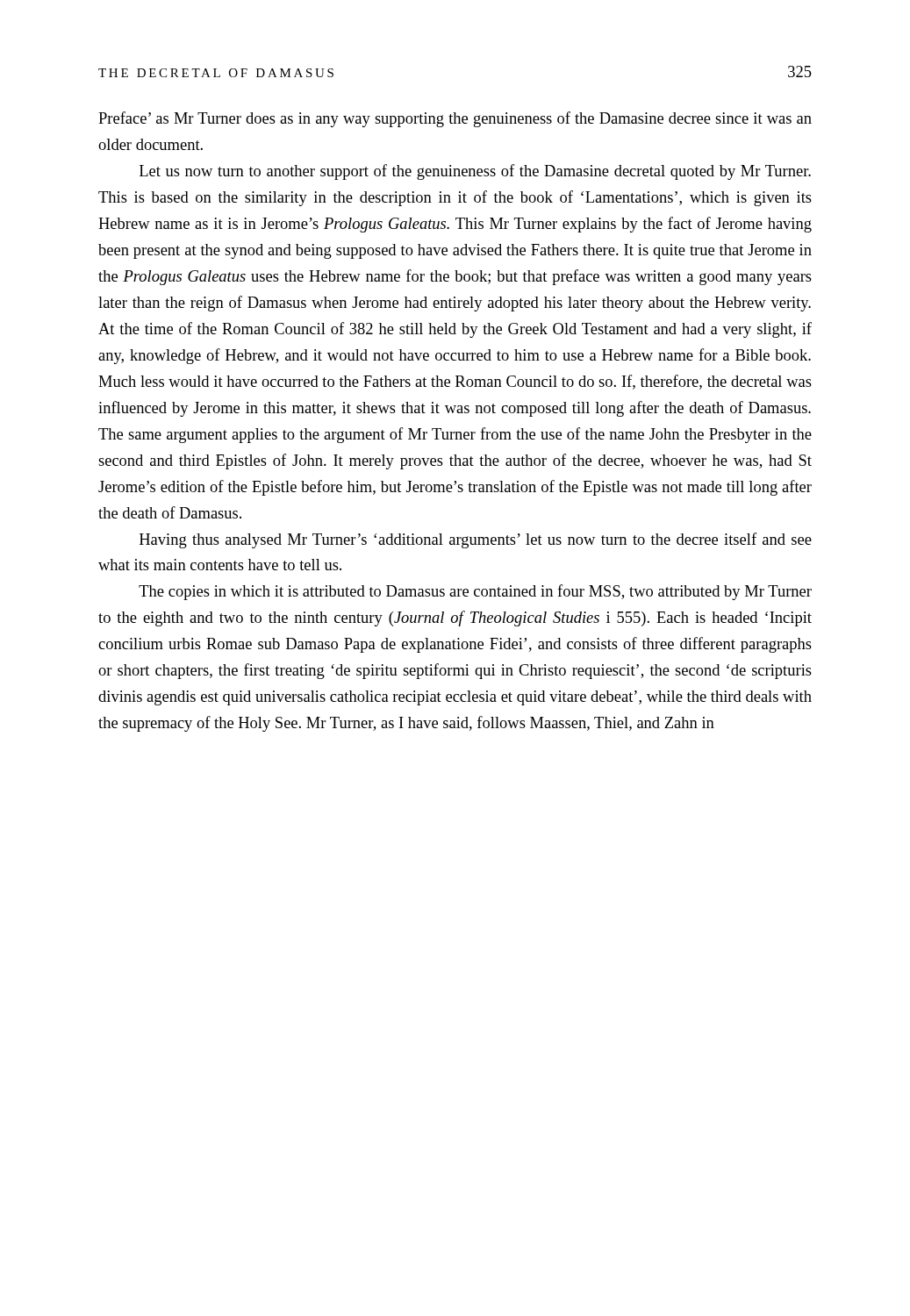Find the block on this page that starts "Preface’ as Mr Turner"
The height and width of the screenshot is (1316, 910).
pos(455,422)
